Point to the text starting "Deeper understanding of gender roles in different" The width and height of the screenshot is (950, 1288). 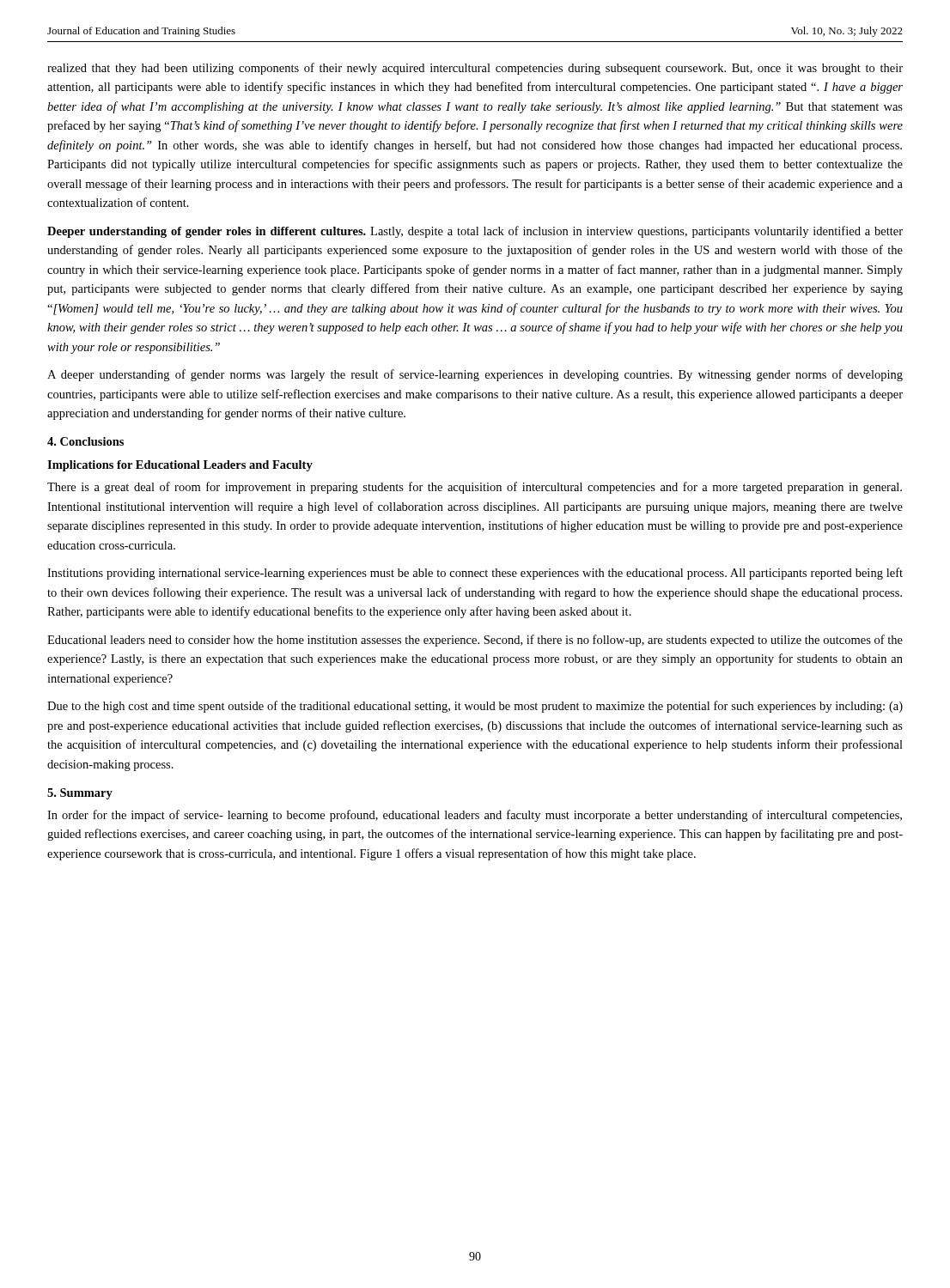(x=475, y=289)
